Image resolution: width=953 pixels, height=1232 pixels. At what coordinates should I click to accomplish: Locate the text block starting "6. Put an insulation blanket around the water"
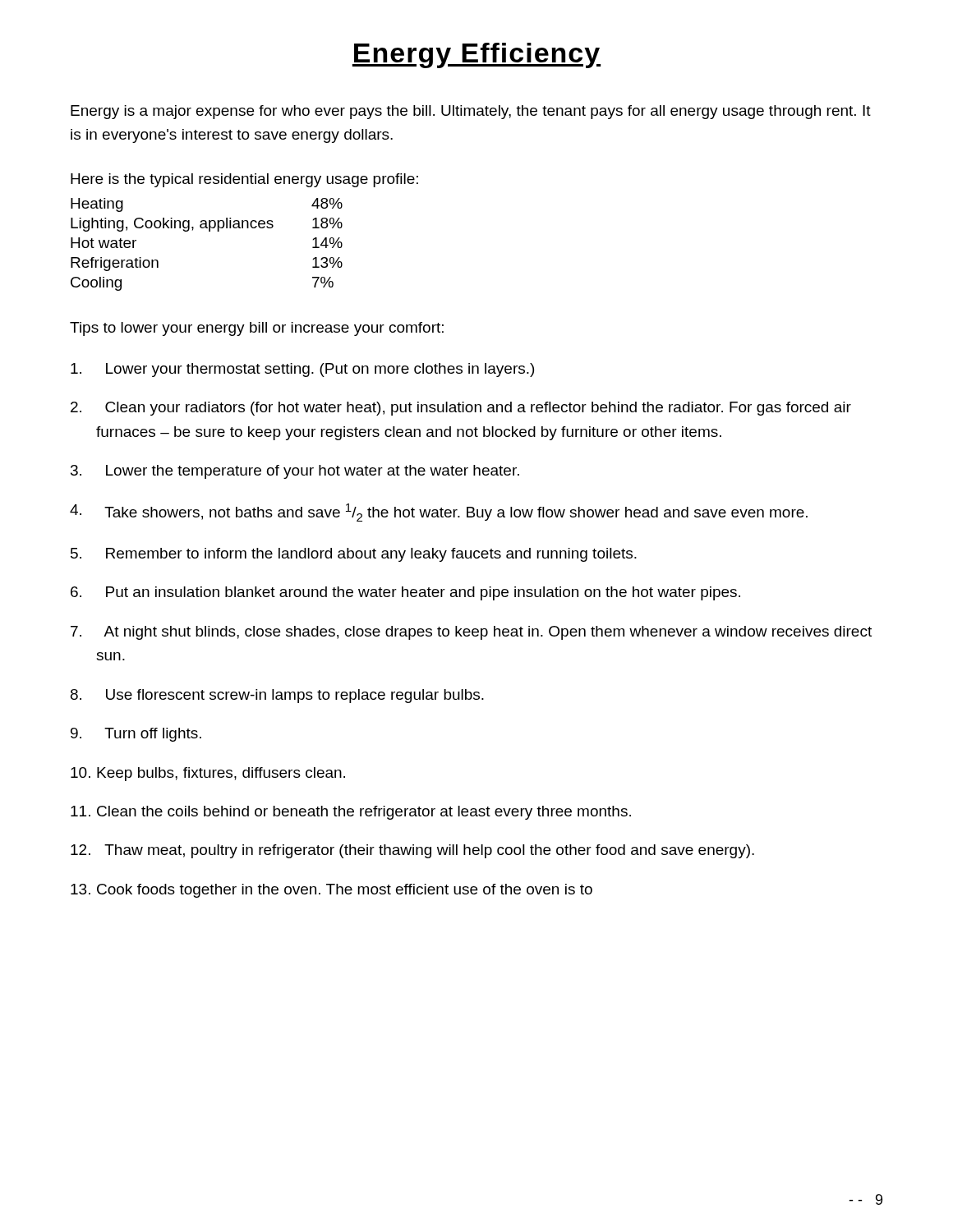[x=476, y=592]
